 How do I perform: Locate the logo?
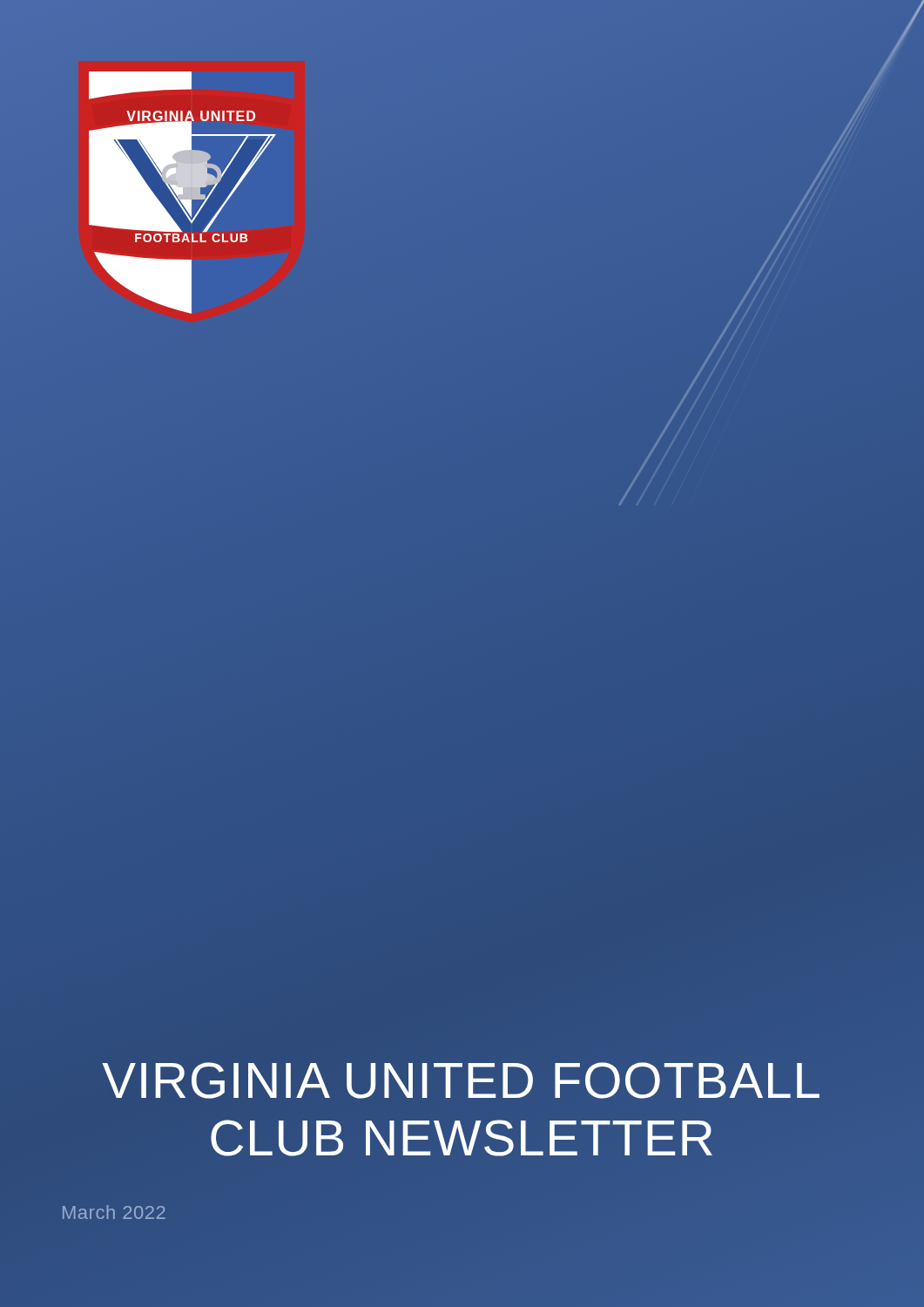tap(192, 192)
